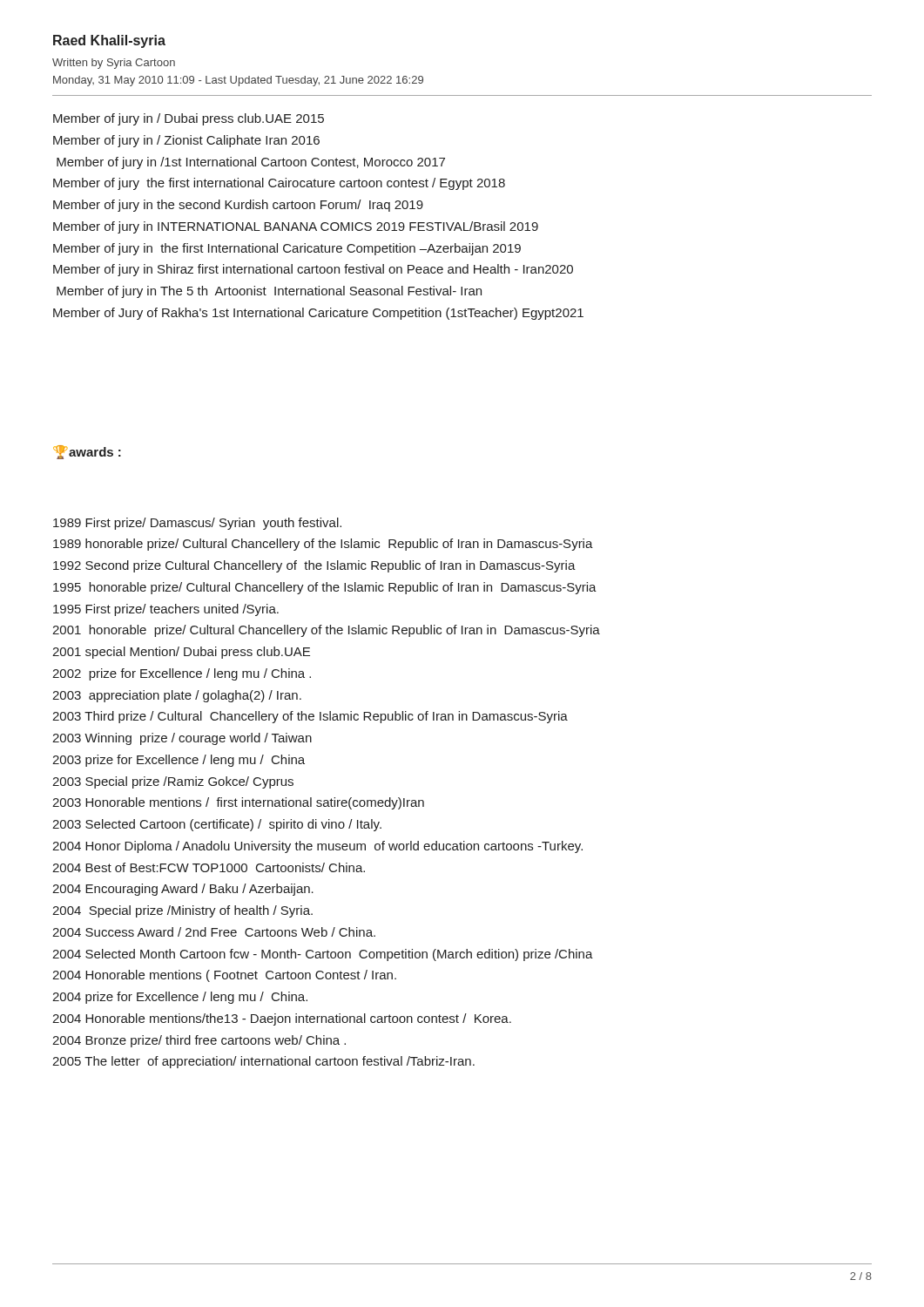Select the list item containing "2003 Honorable mentions / first"
The height and width of the screenshot is (1307, 924).
[x=239, y=802]
